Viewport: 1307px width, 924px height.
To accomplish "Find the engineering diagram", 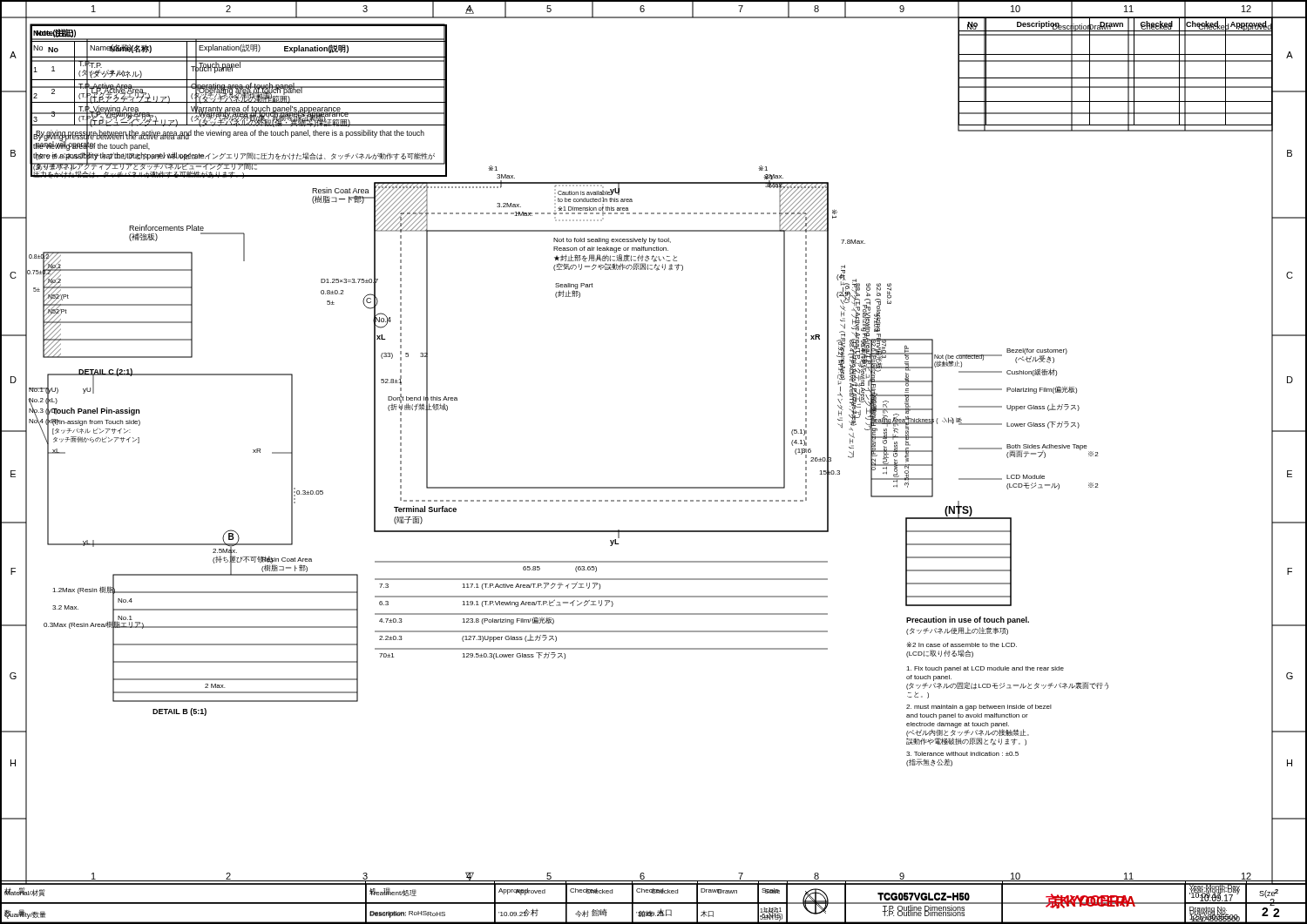I will 654,462.
